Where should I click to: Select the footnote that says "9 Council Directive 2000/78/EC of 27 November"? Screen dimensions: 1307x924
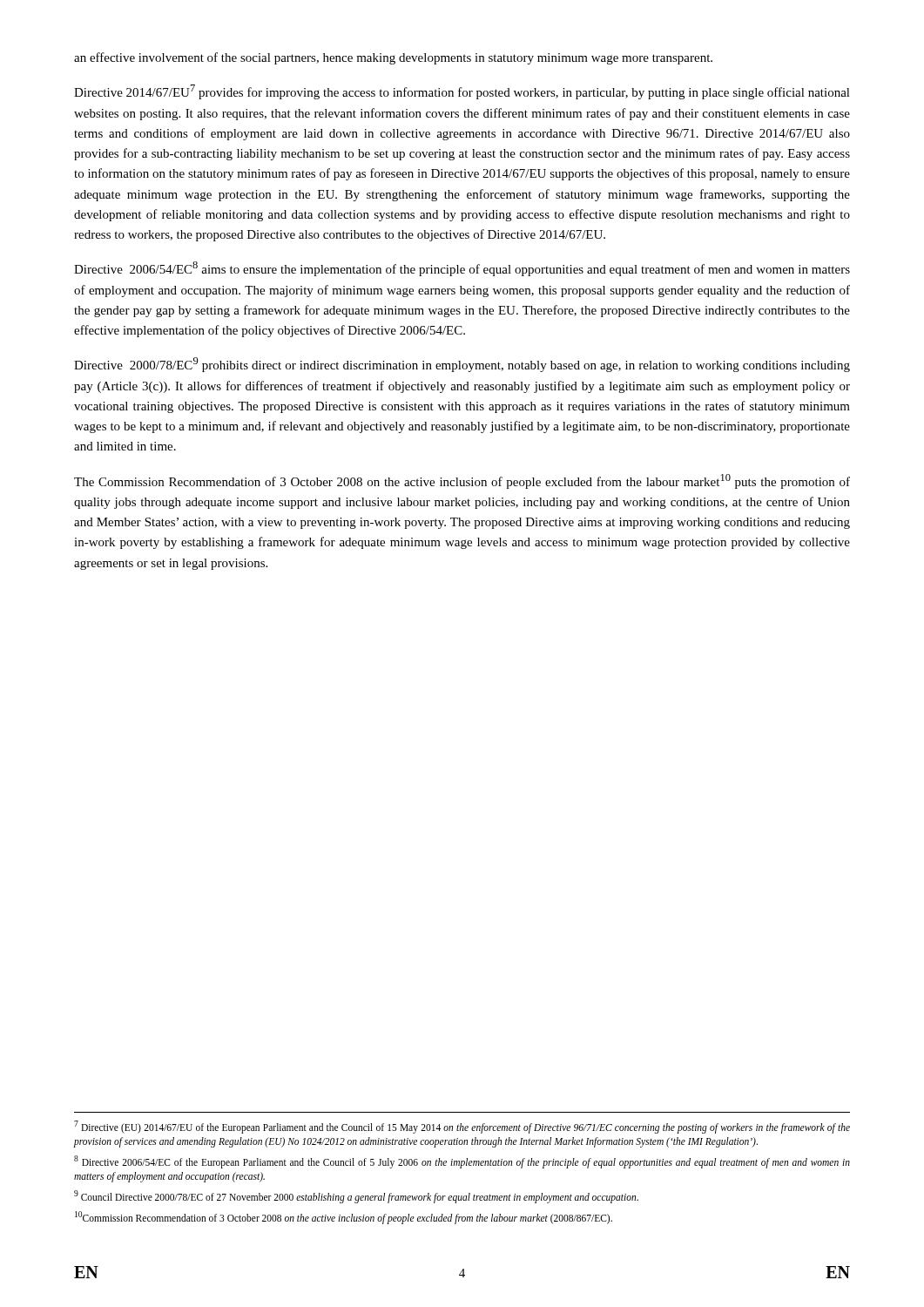[x=356, y=1195]
